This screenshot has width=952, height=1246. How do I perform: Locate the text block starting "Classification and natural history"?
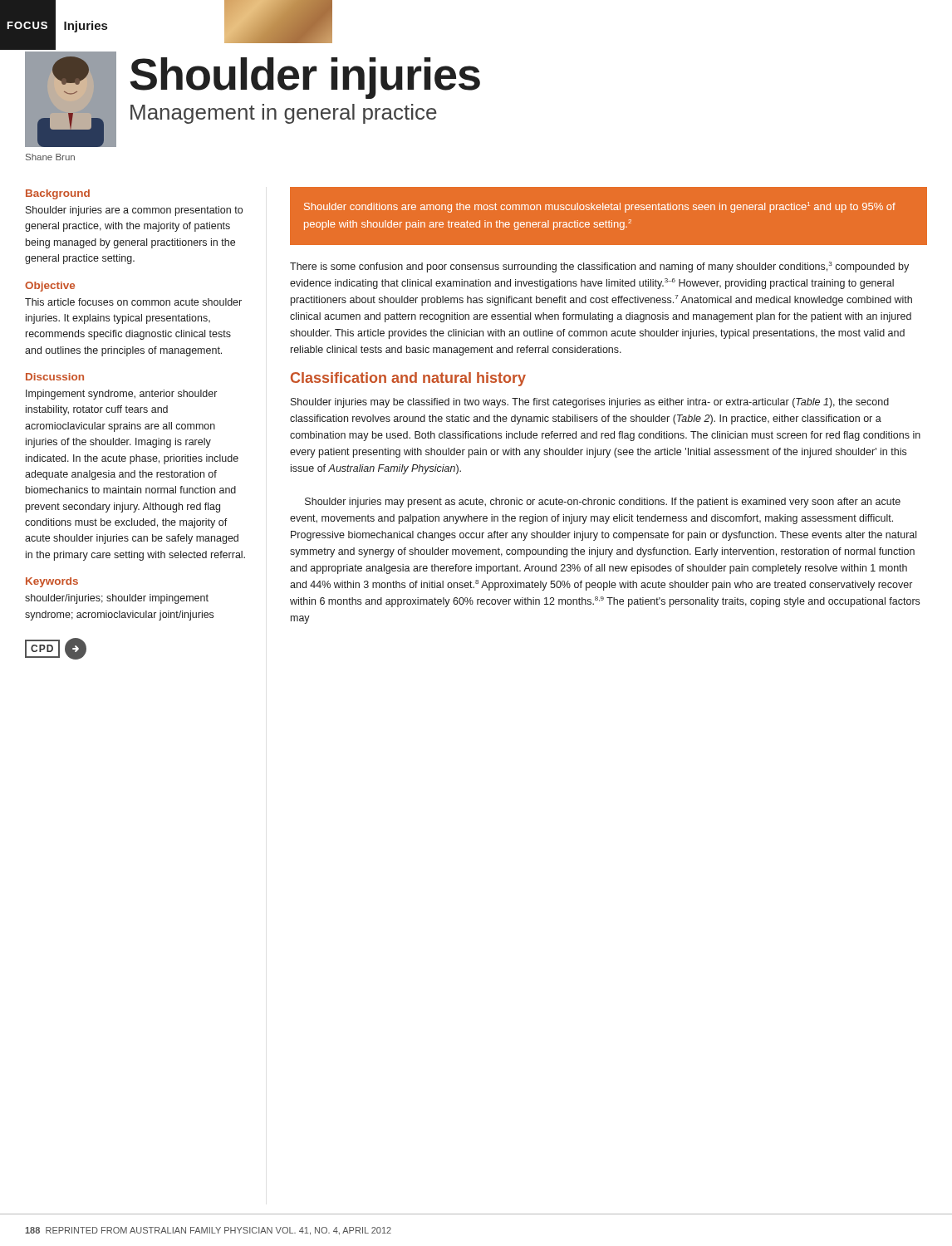pyautogui.click(x=408, y=379)
